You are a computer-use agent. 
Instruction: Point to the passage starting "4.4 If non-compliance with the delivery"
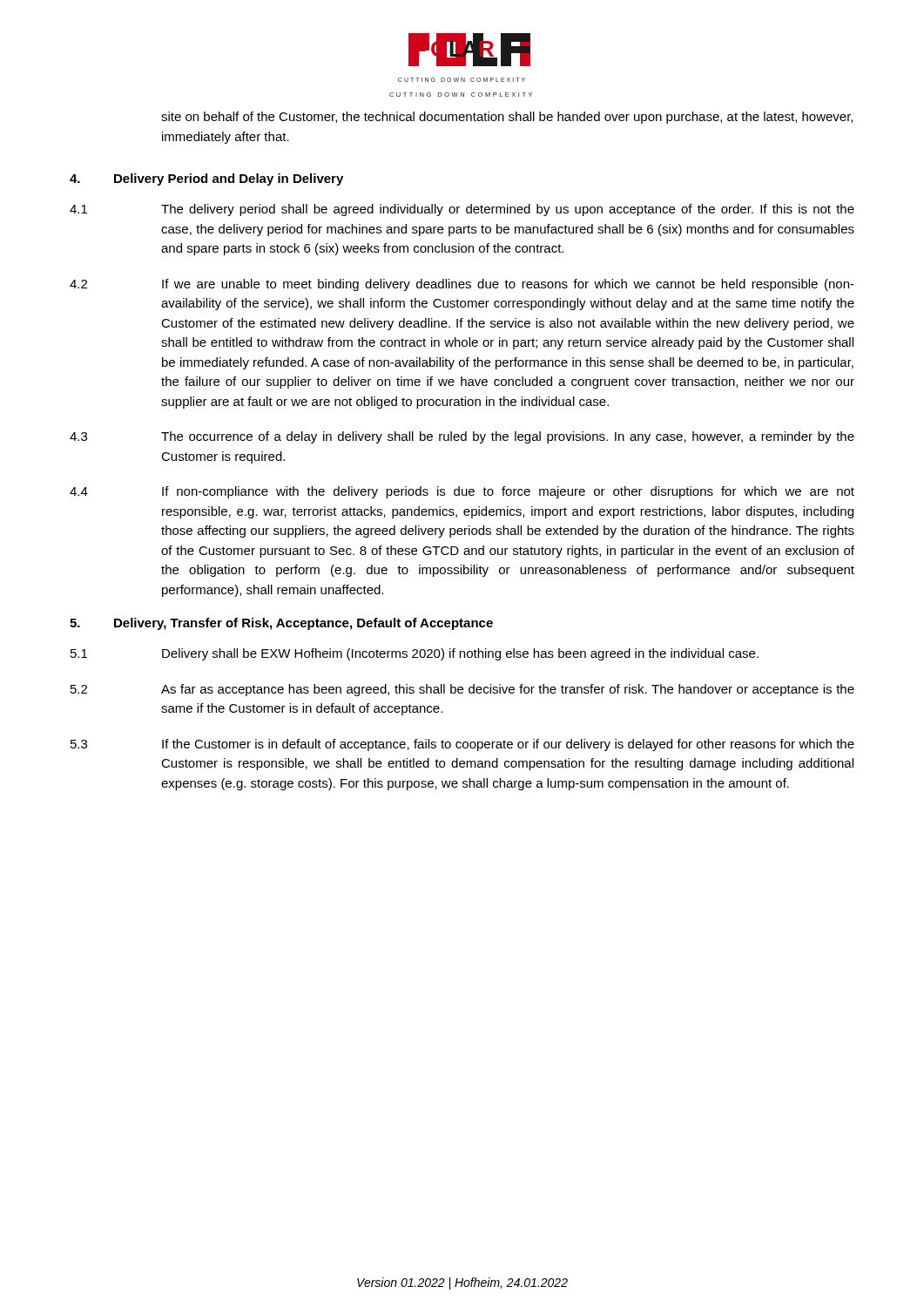click(462, 541)
